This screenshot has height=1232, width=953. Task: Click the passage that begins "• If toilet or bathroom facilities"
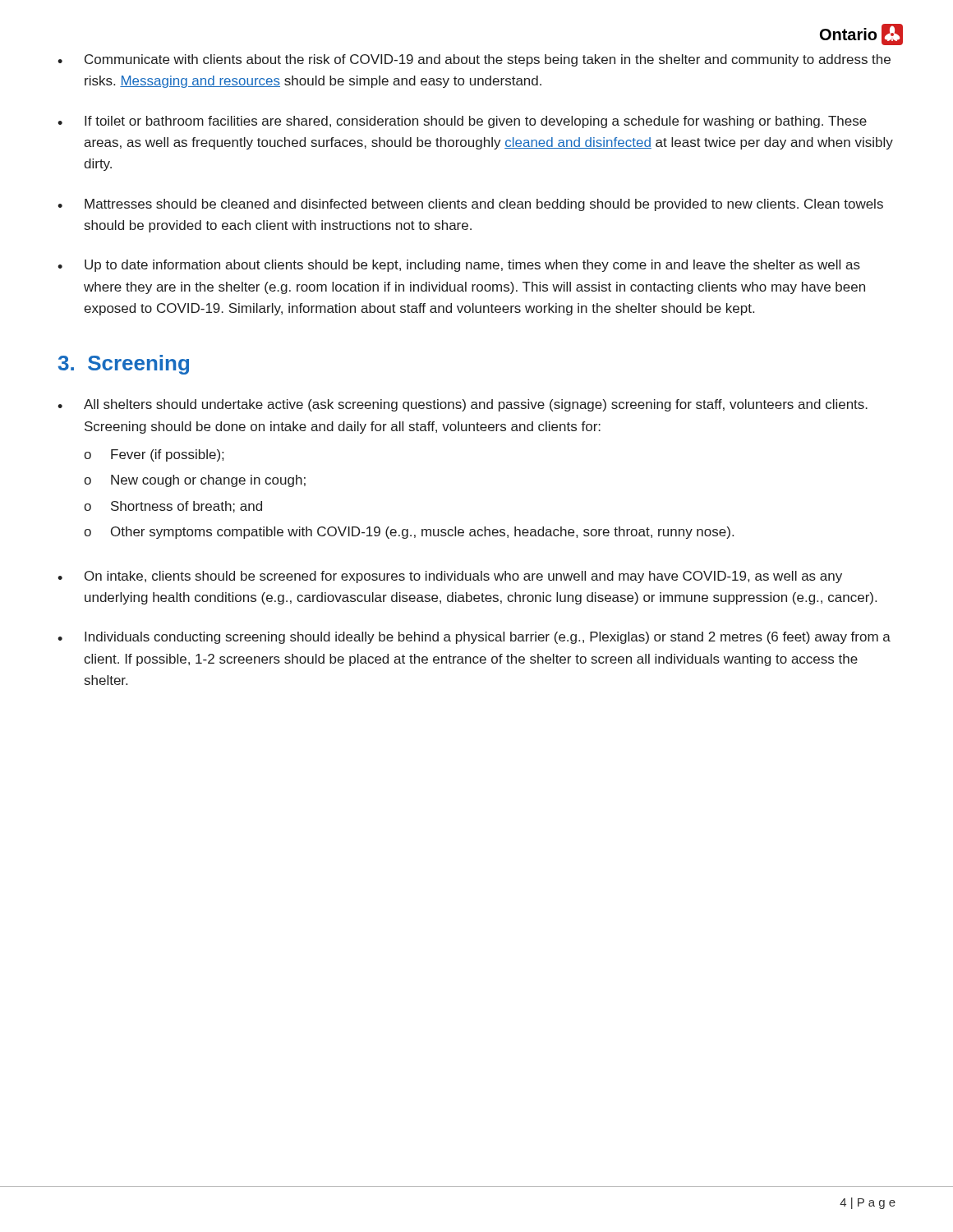pos(476,143)
